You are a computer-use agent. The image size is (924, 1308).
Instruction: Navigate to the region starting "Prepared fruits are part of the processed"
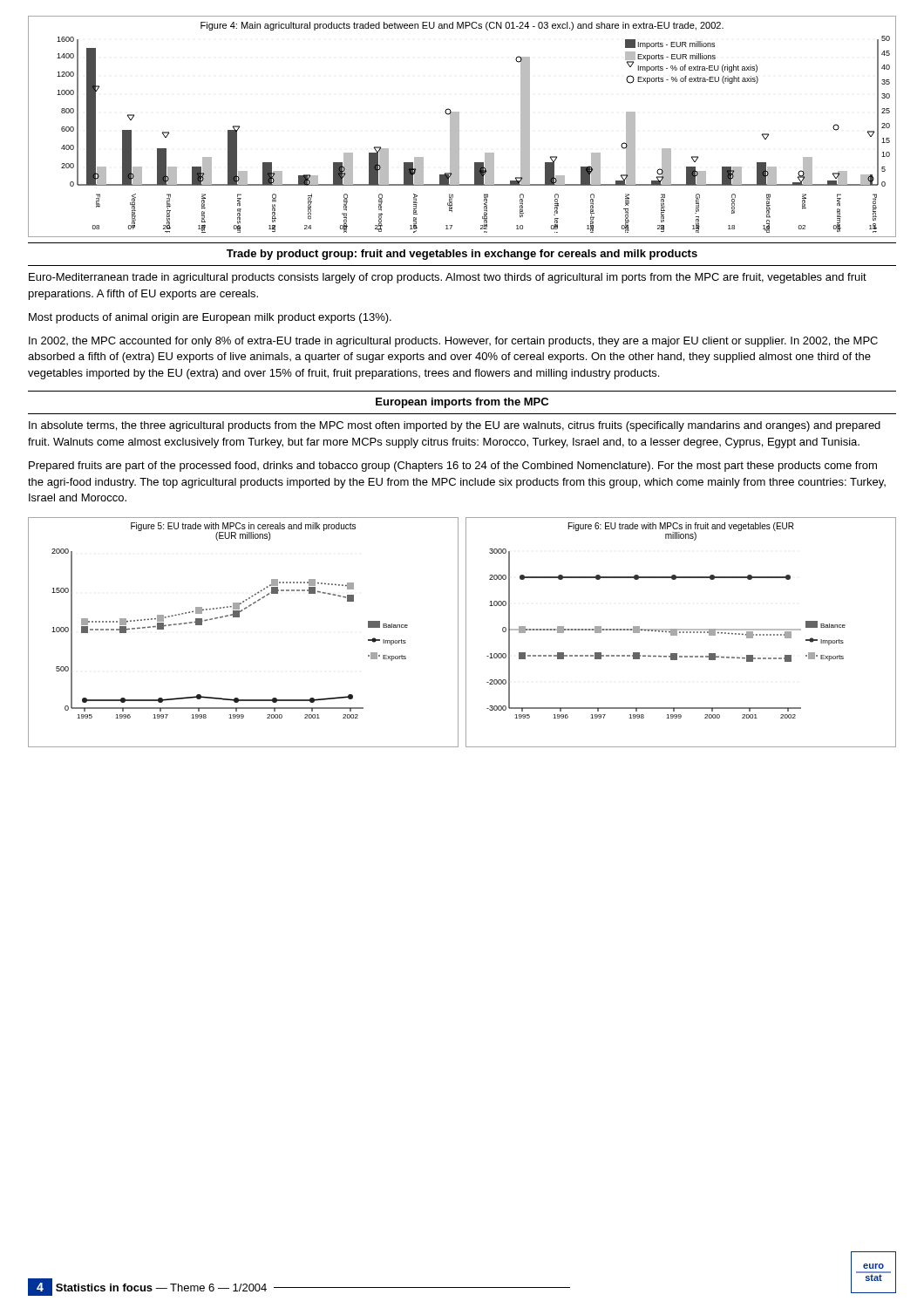coord(457,481)
